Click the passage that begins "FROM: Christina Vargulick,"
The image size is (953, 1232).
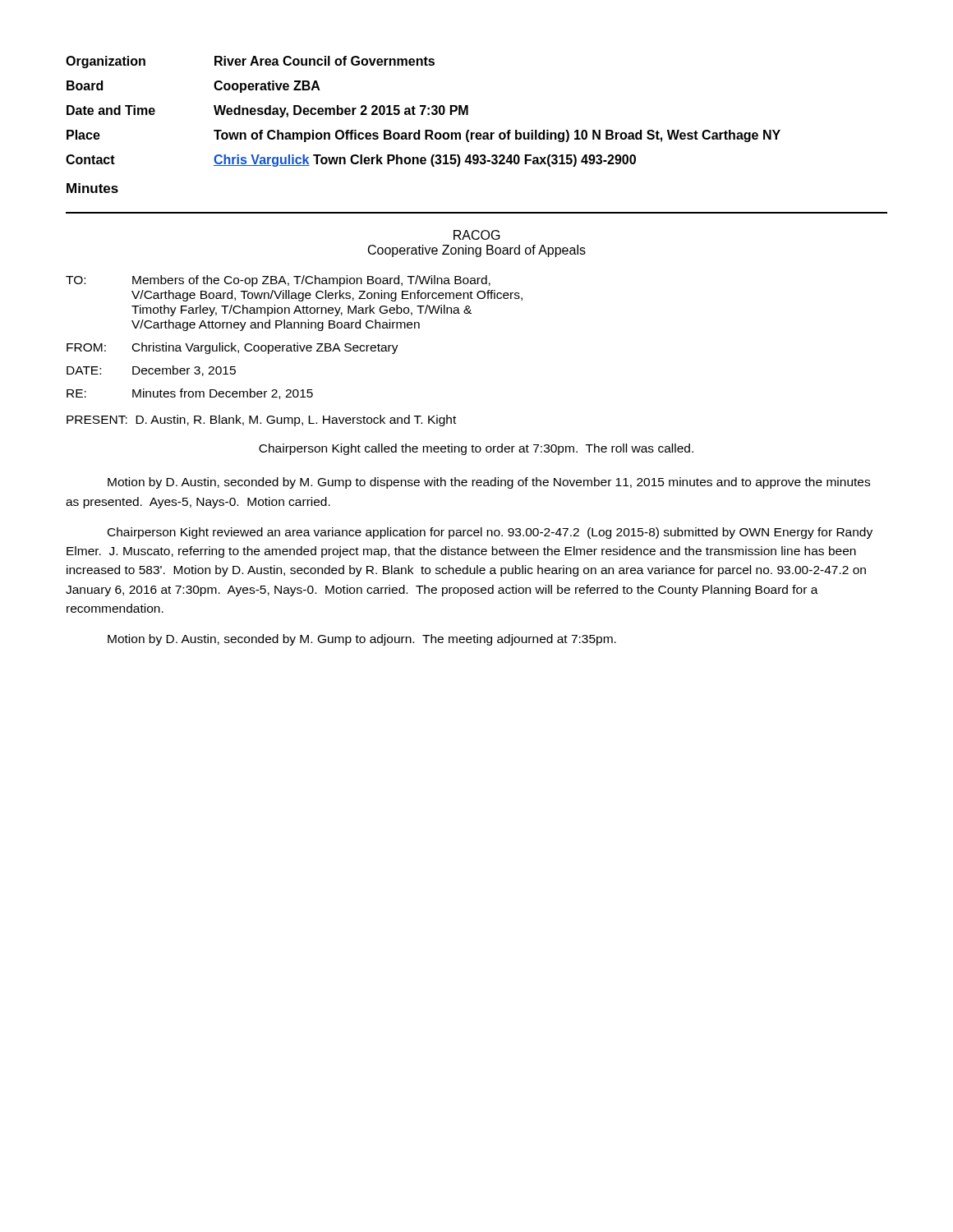[232, 348]
